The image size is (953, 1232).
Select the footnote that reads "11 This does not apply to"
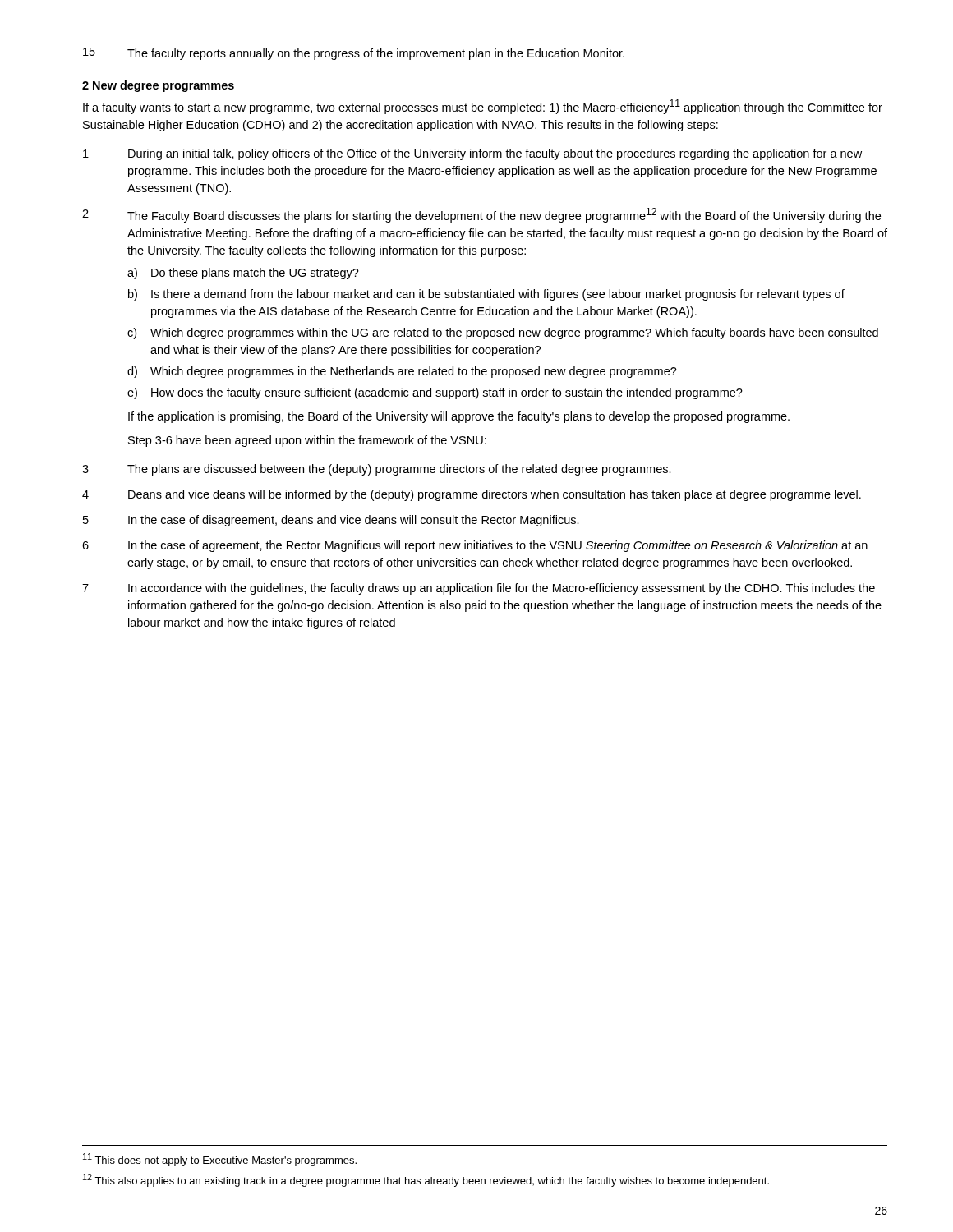tap(220, 1159)
